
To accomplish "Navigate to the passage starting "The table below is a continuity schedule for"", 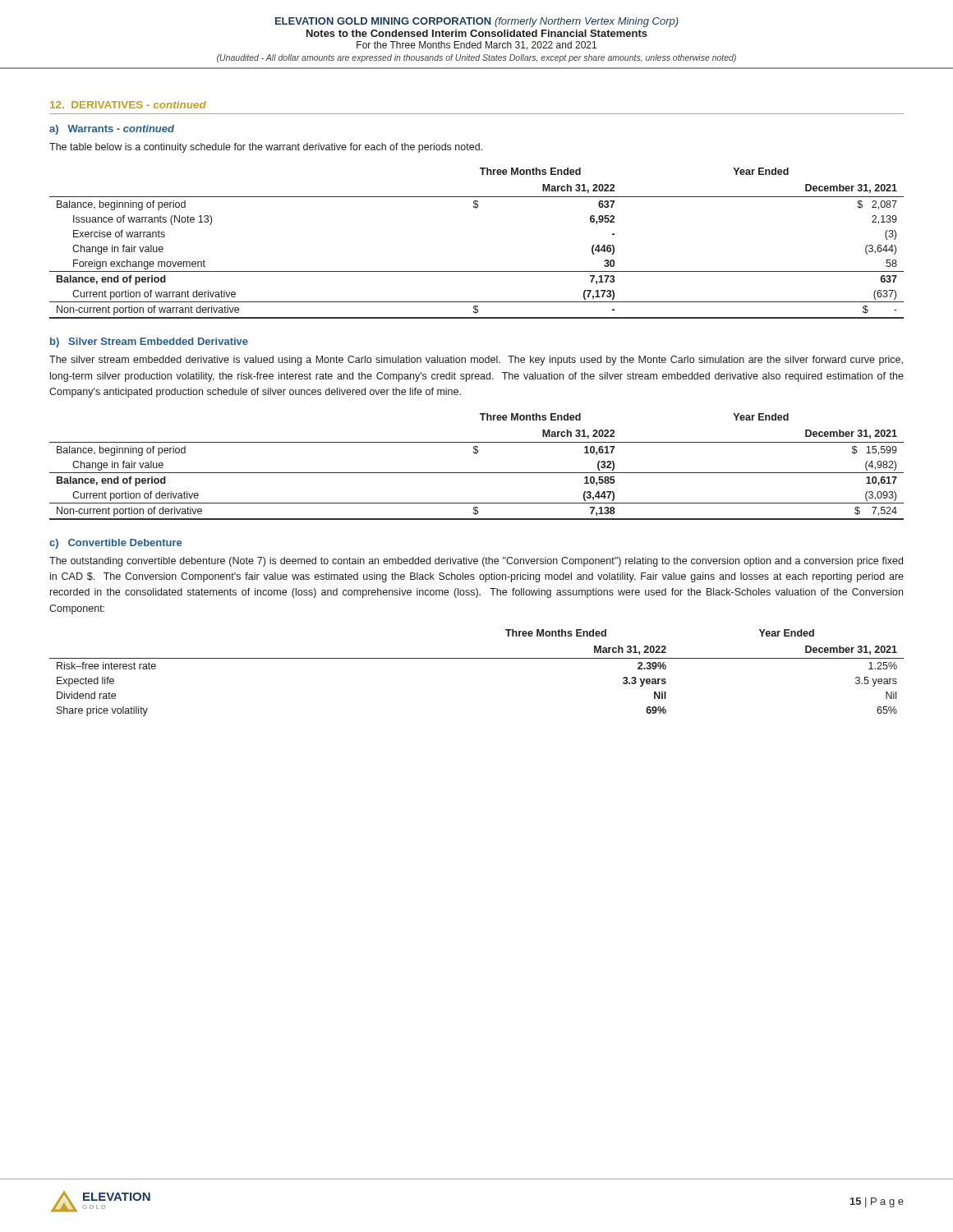I will pyautogui.click(x=266, y=147).
